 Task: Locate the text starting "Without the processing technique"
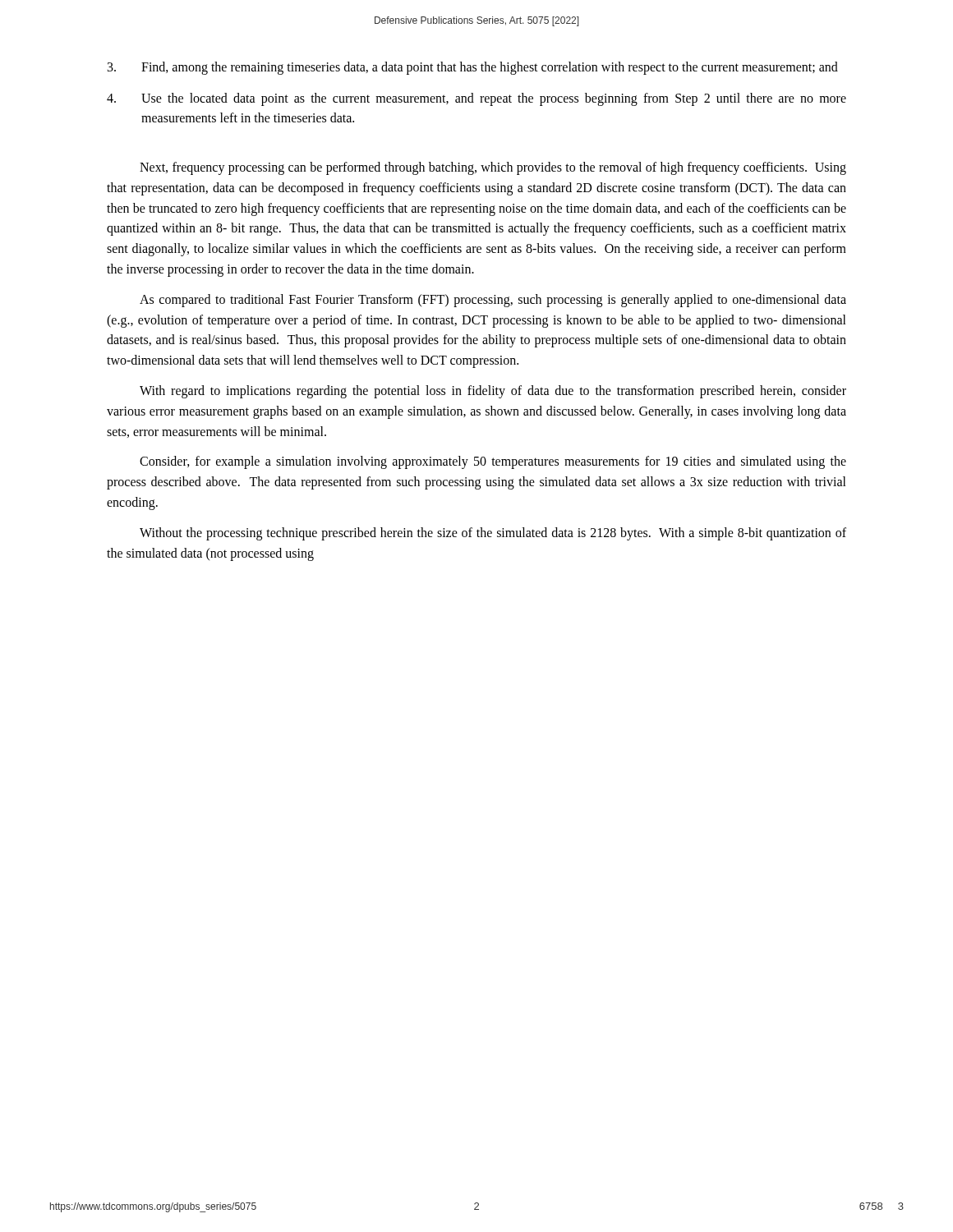[x=476, y=543]
